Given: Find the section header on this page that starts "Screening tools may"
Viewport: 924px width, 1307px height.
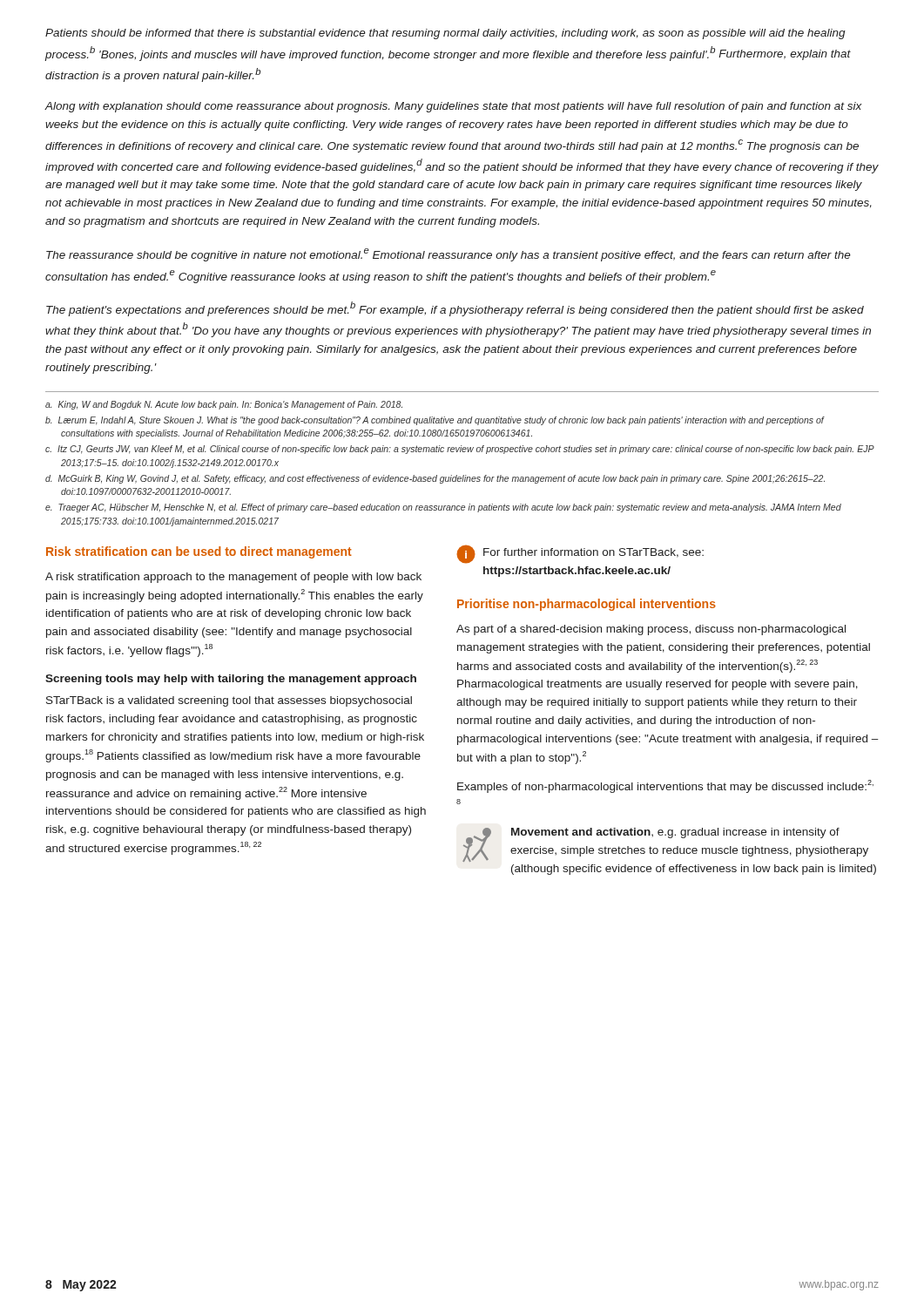Looking at the screenshot, I should [x=231, y=678].
